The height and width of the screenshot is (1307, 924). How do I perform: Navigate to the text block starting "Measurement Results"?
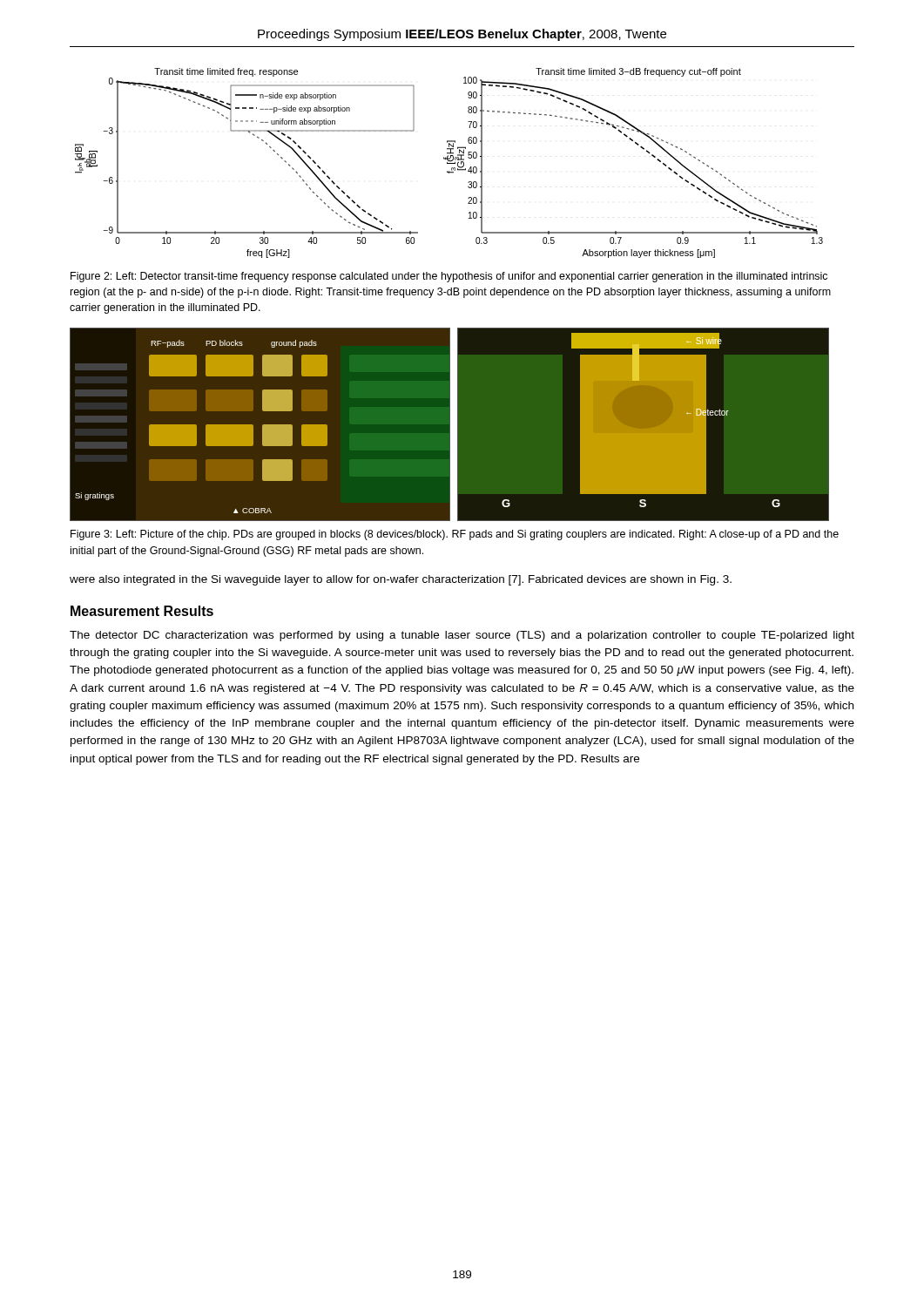click(x=142, y=611)
